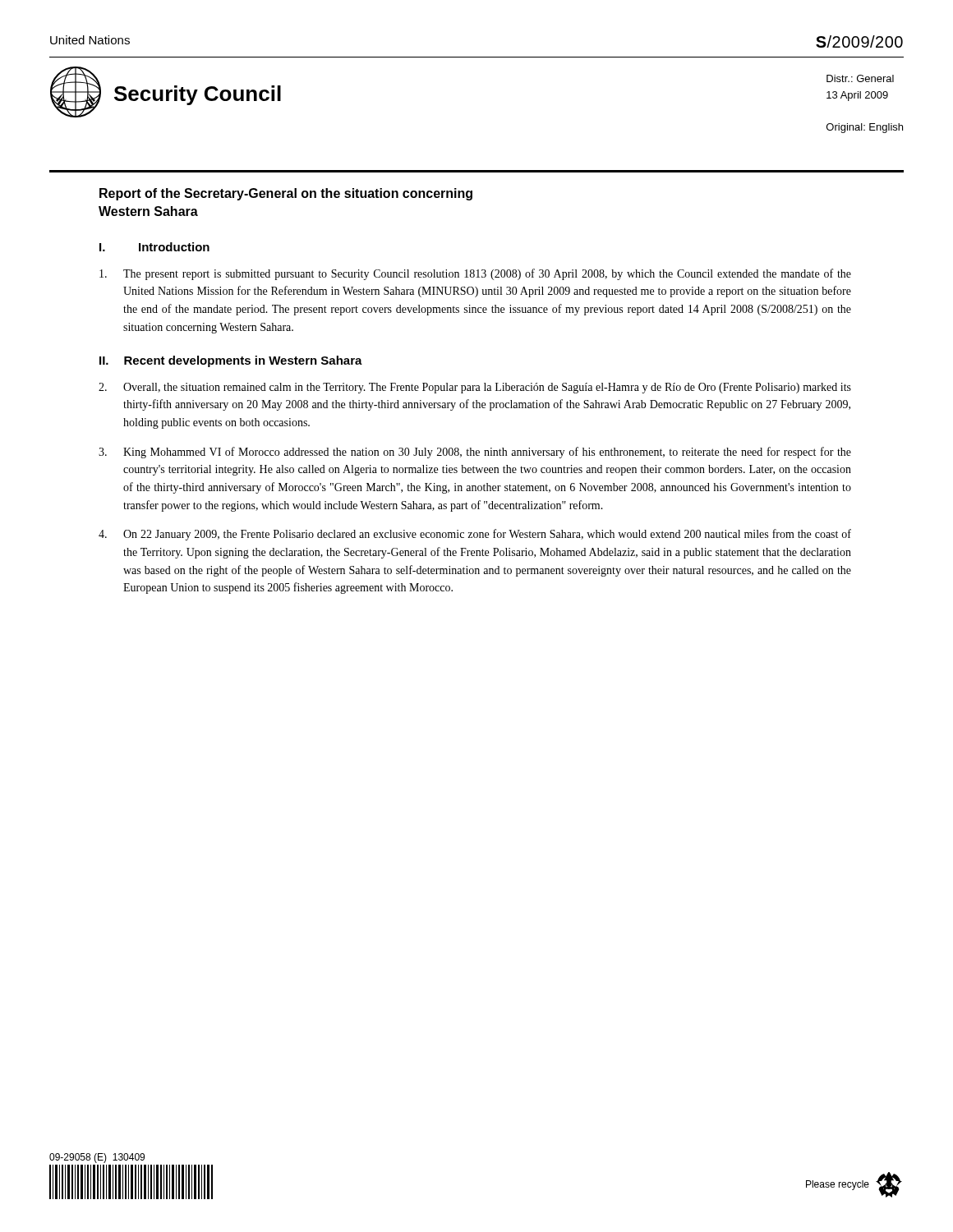Find the title that says "Report of the"
Screen dimensions: 1232x953
click(x=286, y=203)
